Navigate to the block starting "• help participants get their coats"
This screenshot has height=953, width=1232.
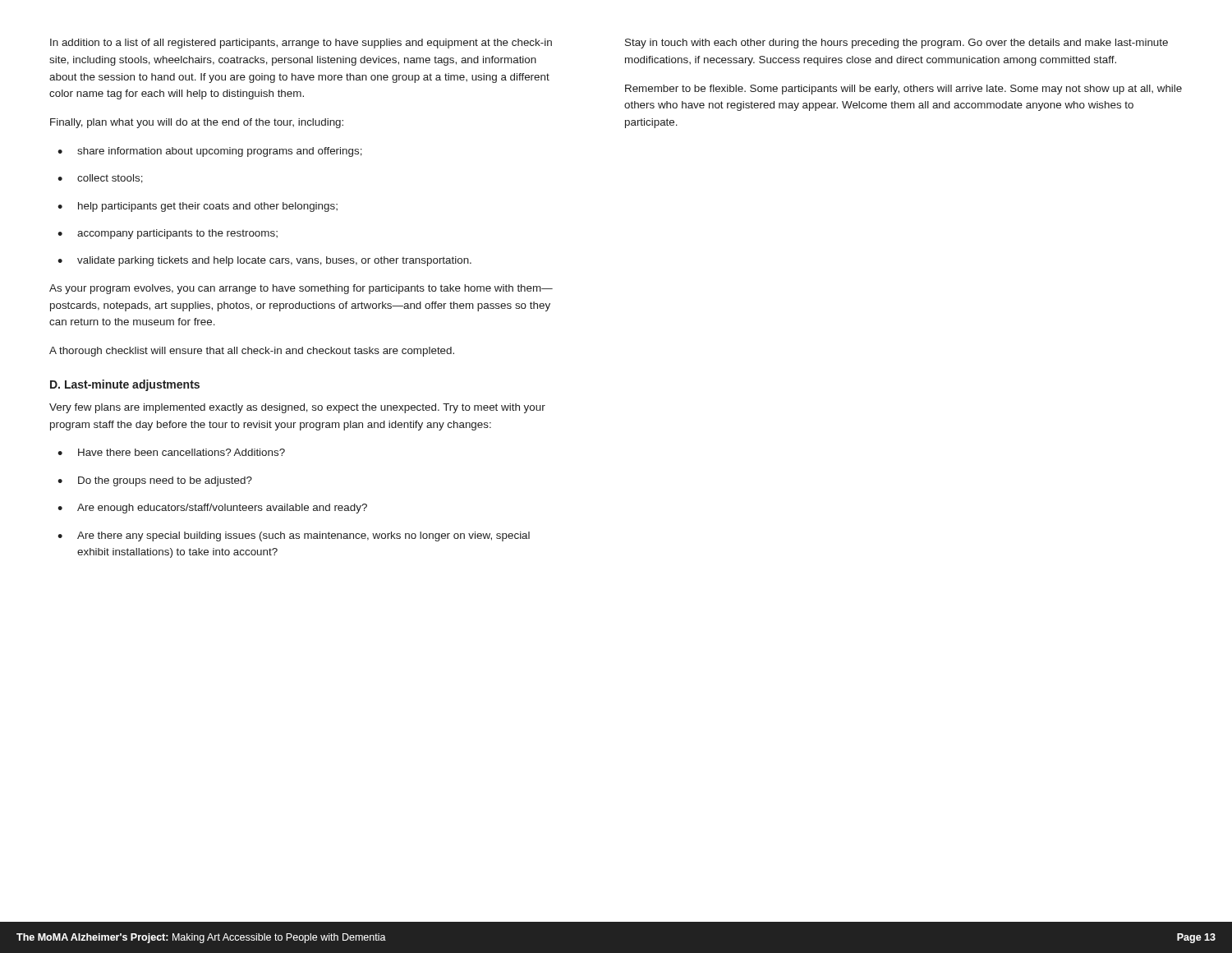[x=198, y=207]
